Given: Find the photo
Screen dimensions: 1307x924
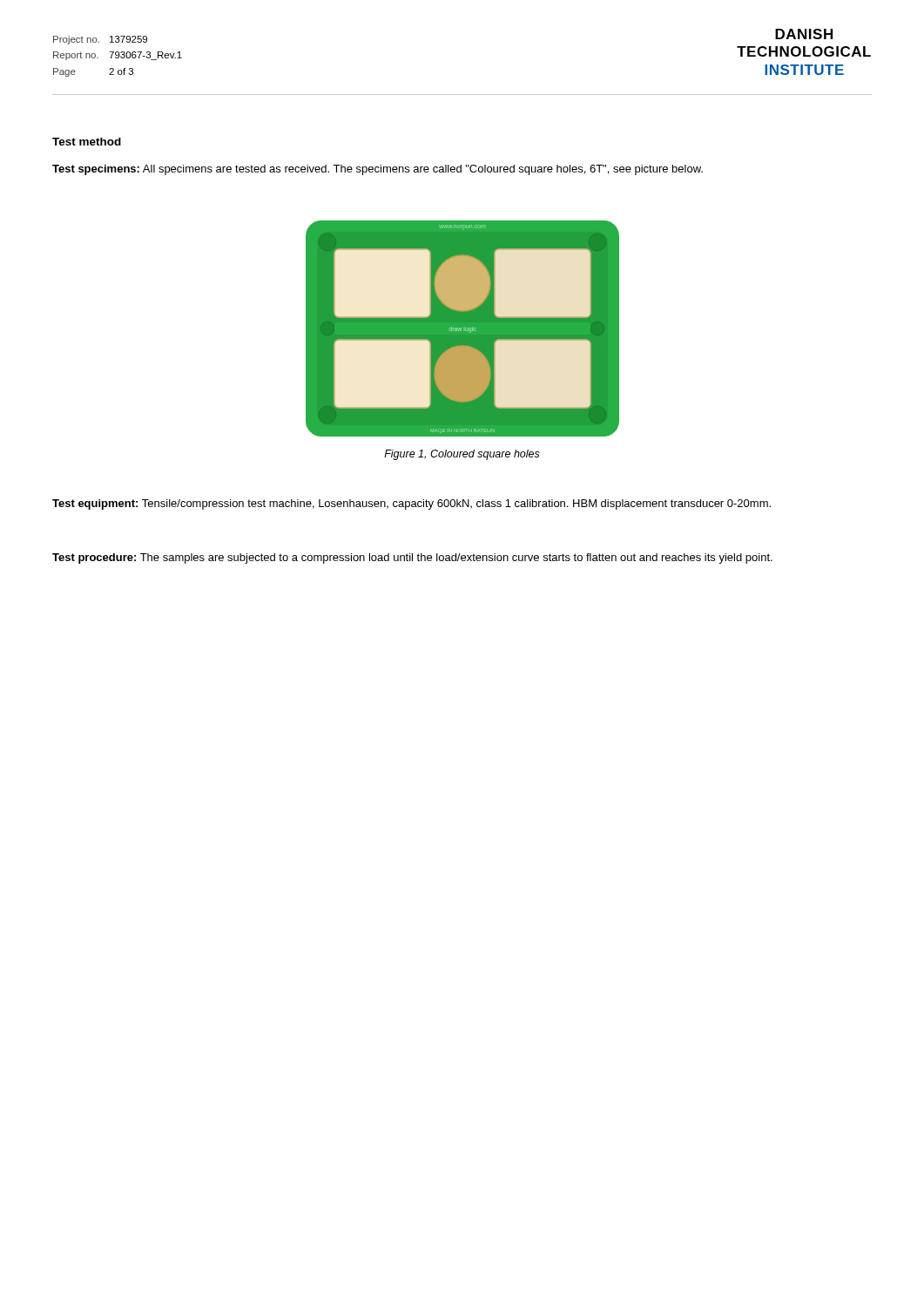Looking at the screenshot, I should (x=462, y=328).
